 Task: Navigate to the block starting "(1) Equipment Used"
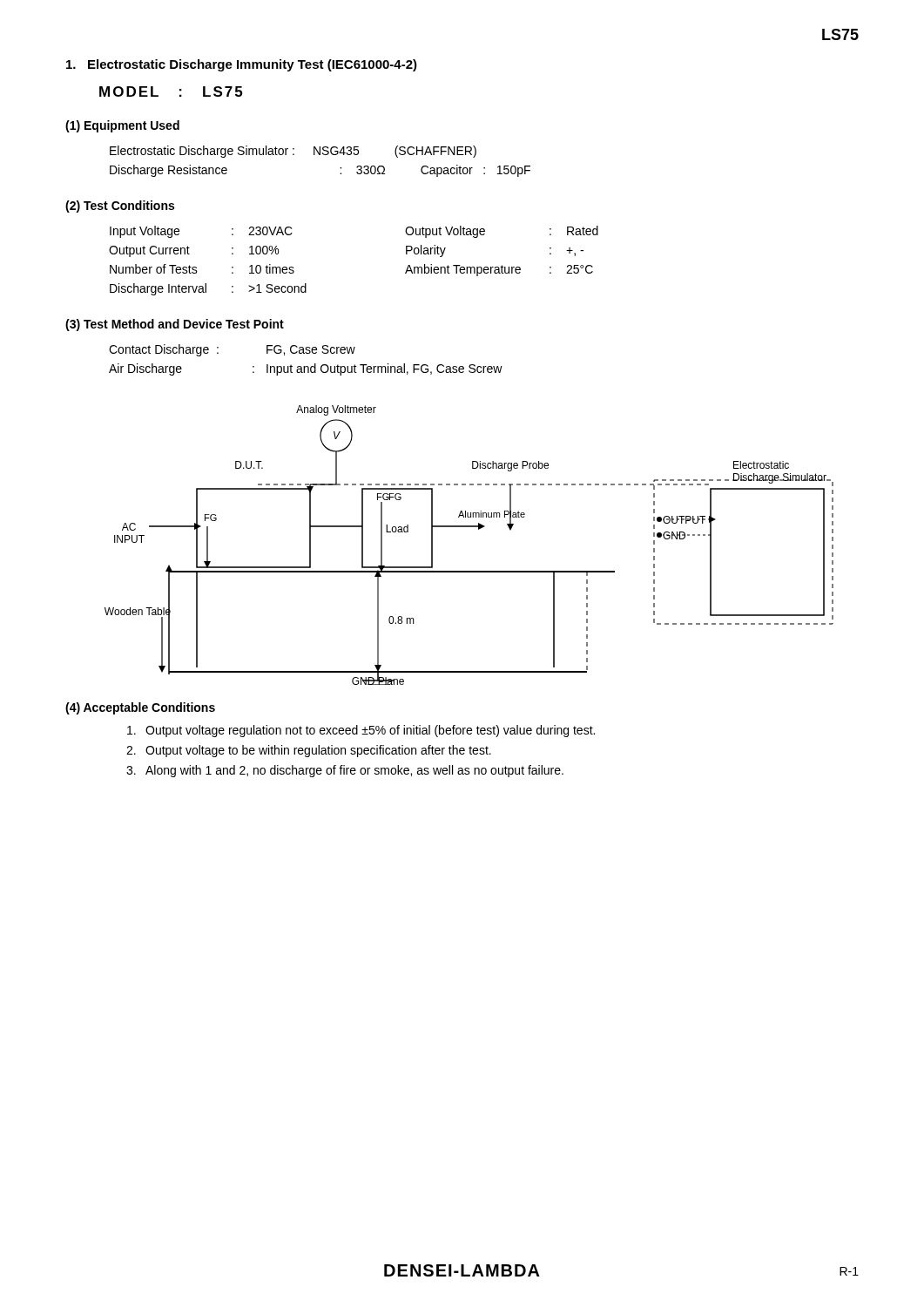[123, 125]
